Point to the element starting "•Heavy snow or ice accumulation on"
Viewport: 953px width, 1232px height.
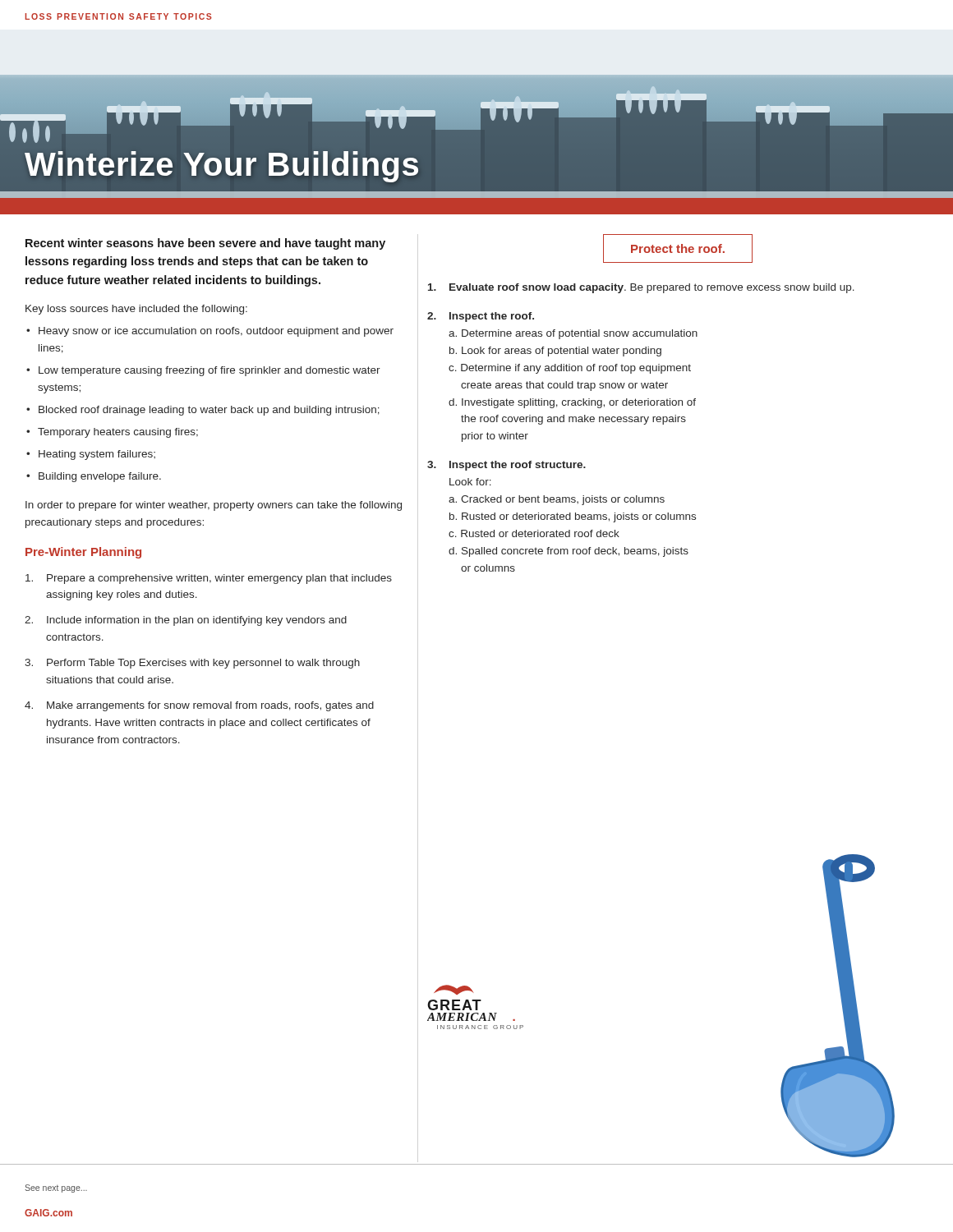pos(210,339)
